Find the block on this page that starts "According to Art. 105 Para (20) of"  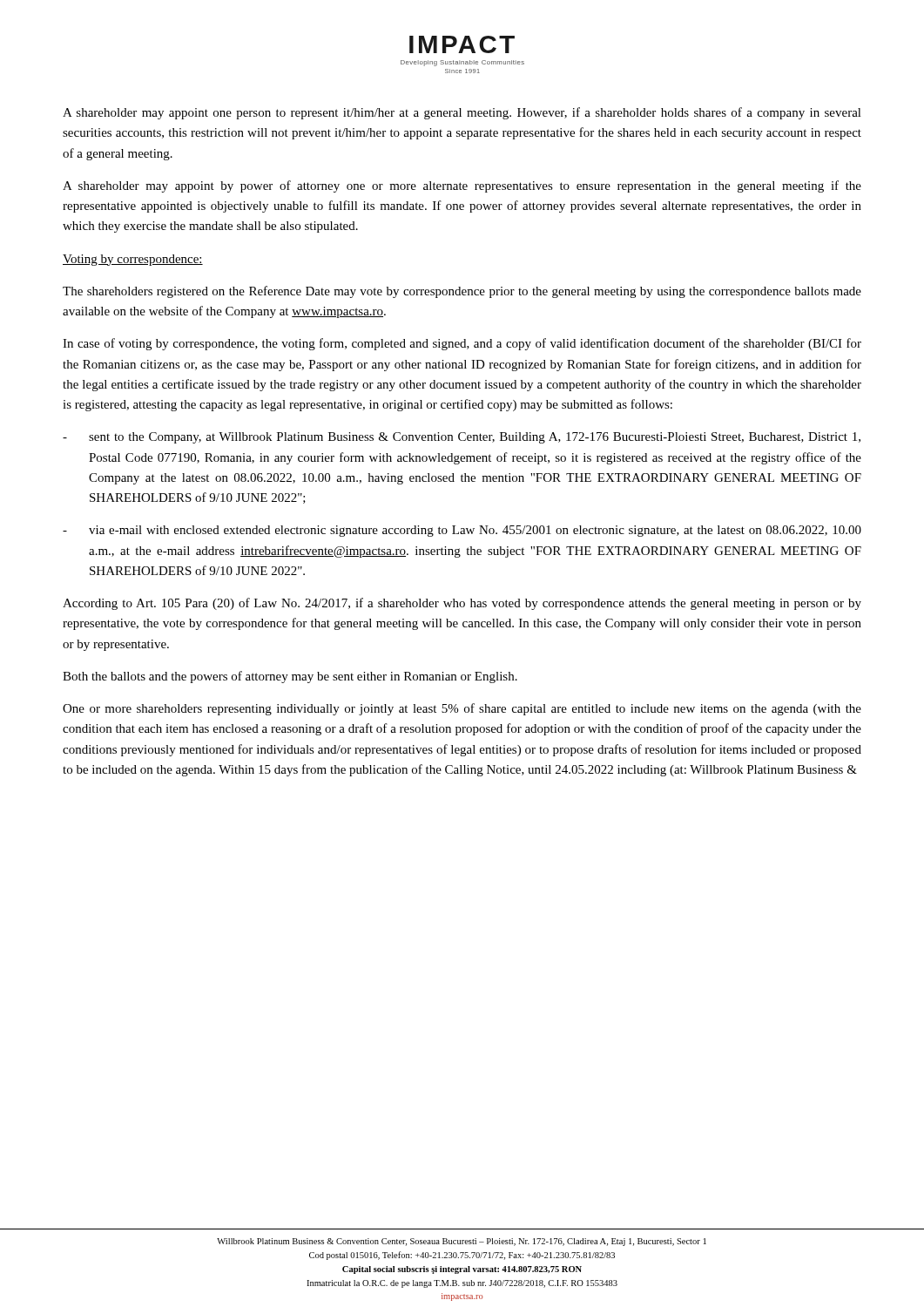pyautogui.click(x=462, y=624)
